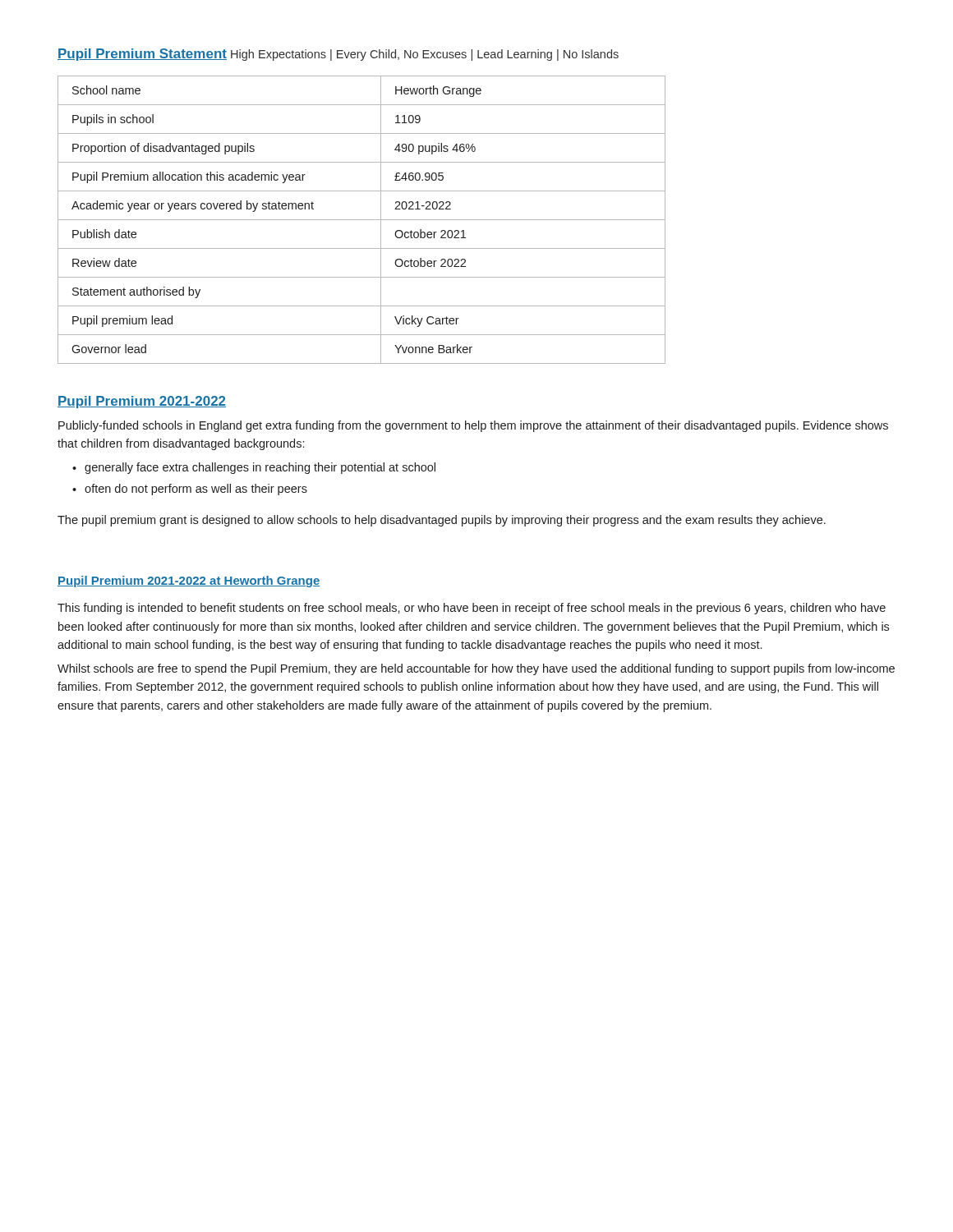Select the text block starting "Whilst schools are free to spend the"
This screenshot has width=953, height=1232.
pyautogui.click(x=476, y=687)
